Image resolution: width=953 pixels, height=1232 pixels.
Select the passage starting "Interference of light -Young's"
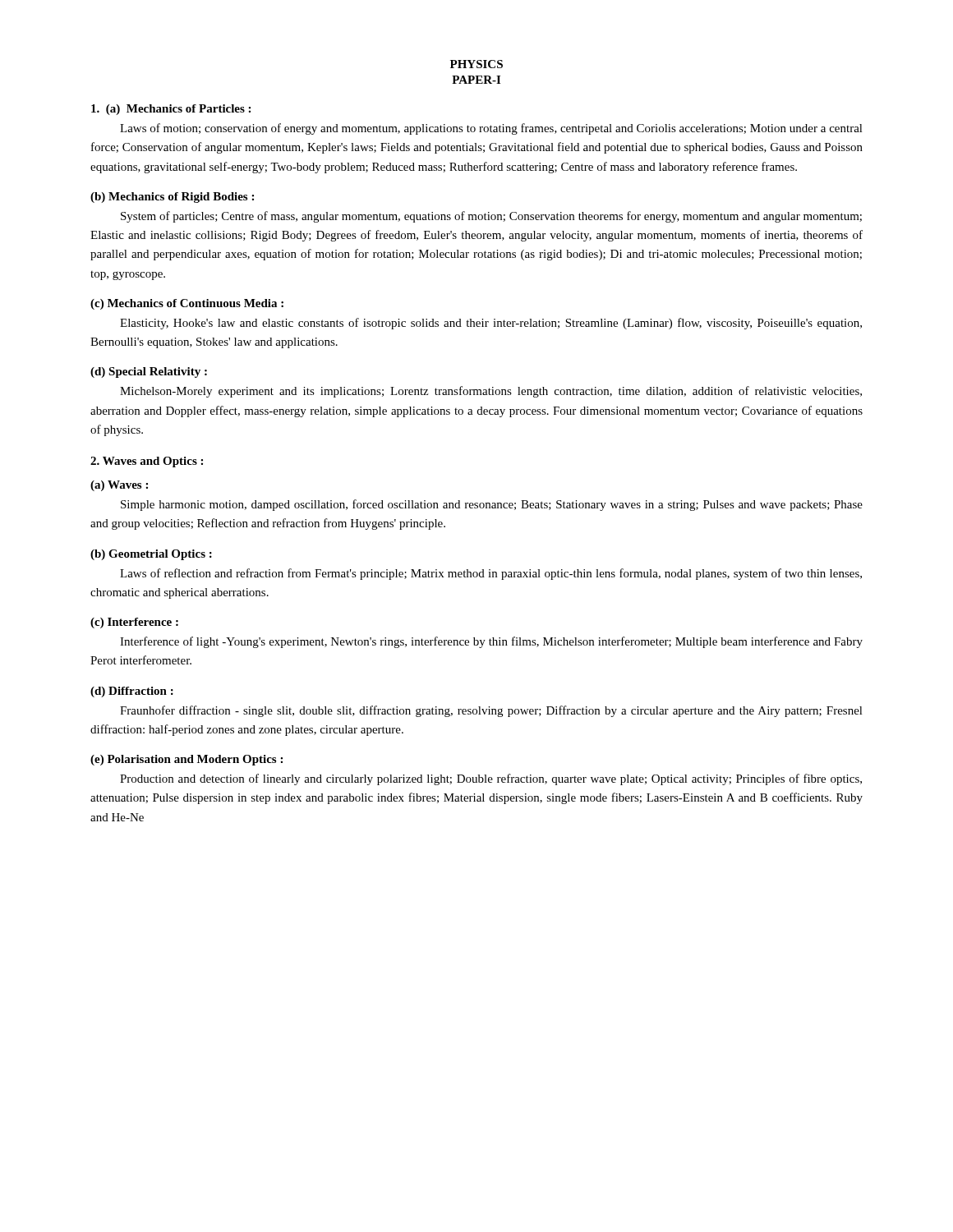[476, 651]
